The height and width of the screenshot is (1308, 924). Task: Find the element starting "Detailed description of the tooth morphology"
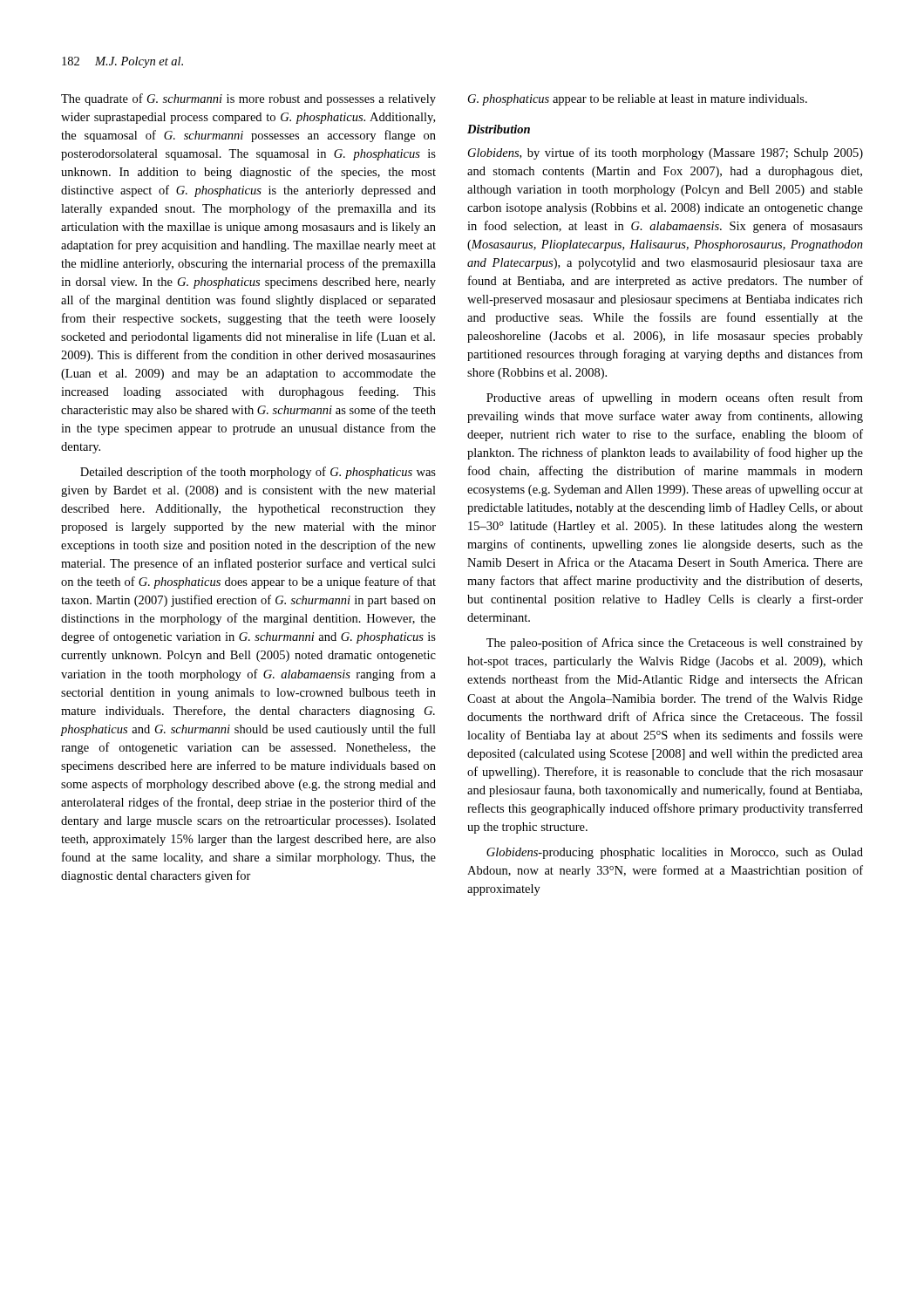click(x=248, y=674)
